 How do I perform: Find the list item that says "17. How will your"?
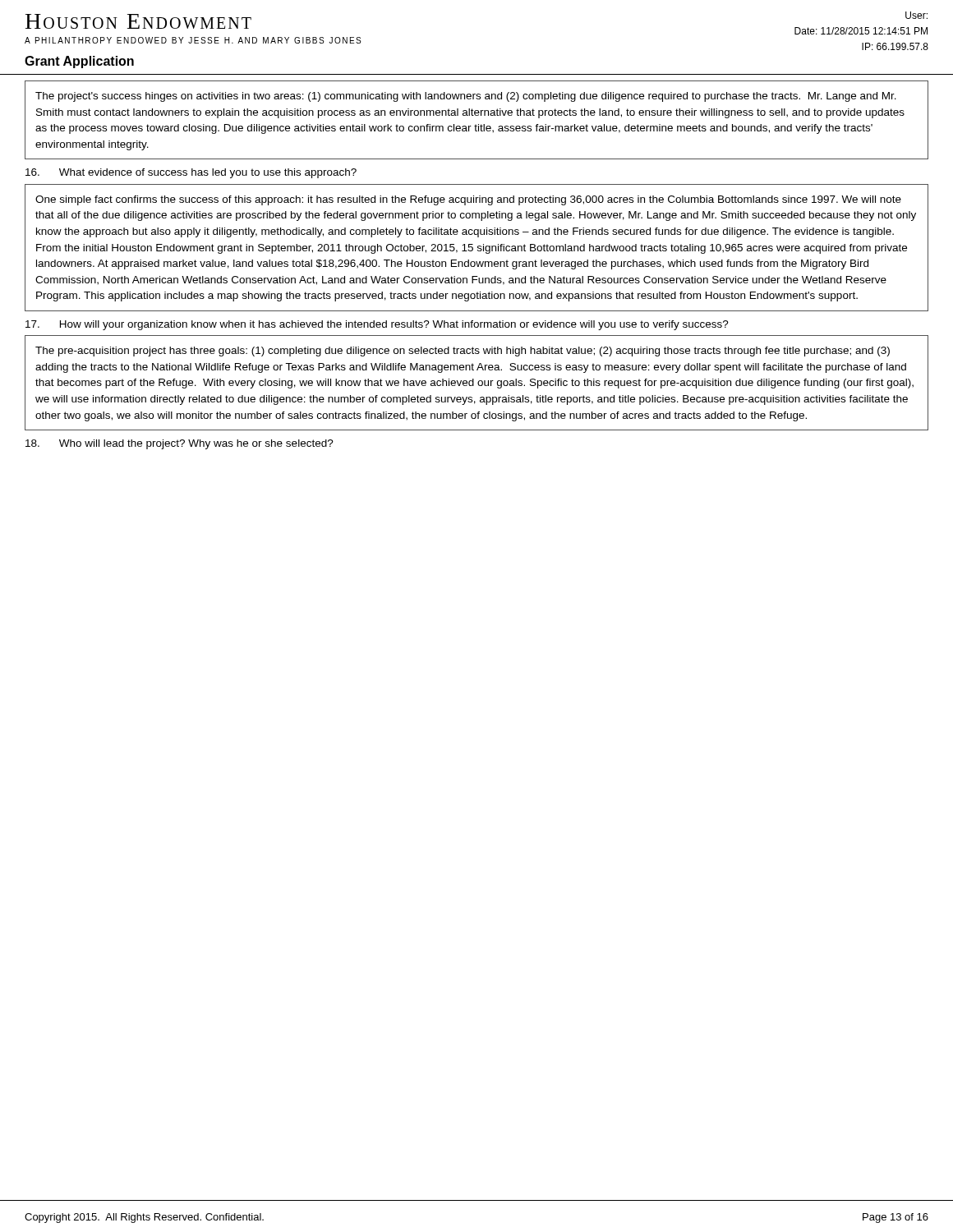(x=476, y=324)
